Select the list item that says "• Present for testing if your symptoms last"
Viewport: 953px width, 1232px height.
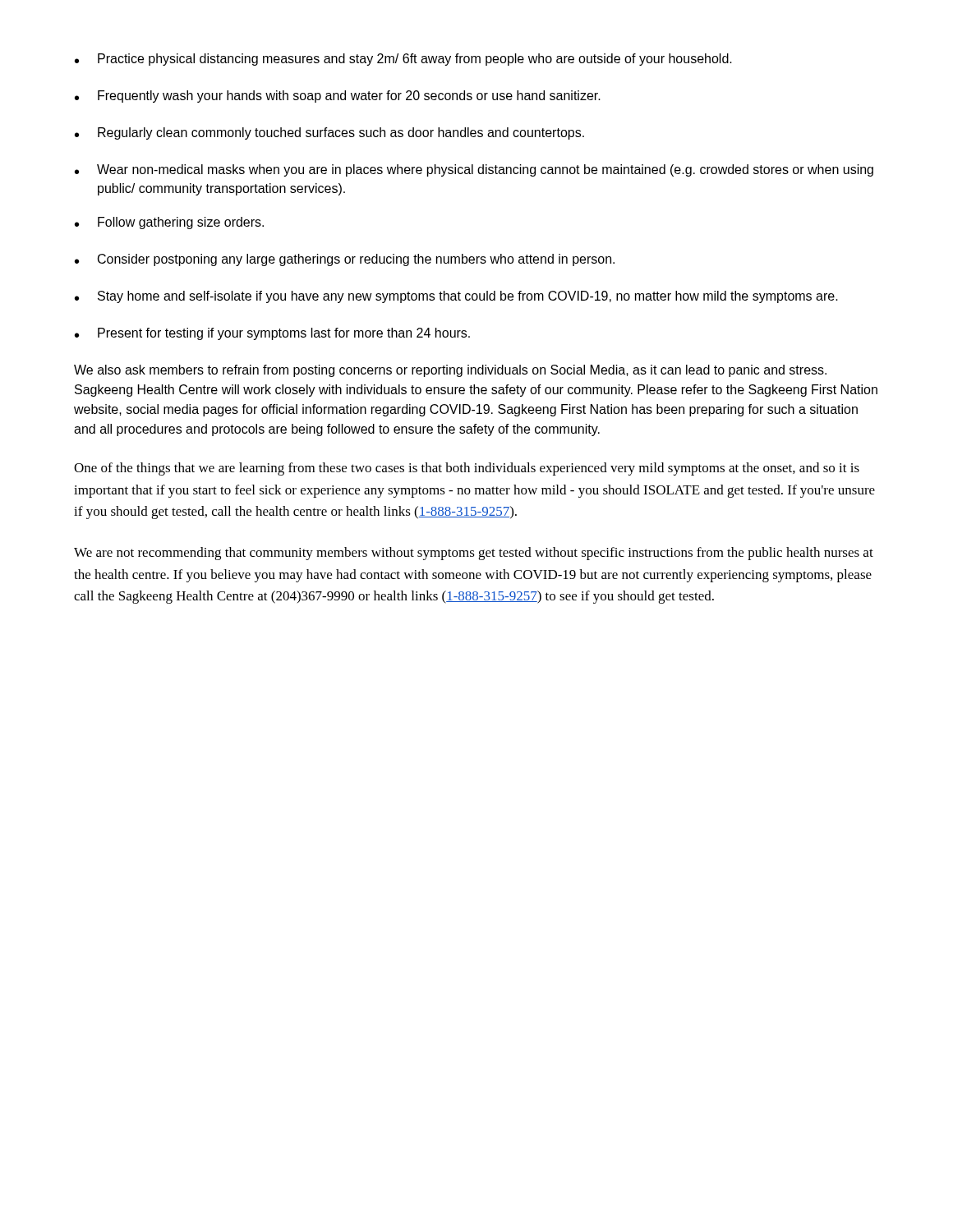pyautogui.click(x=476, y=335)
